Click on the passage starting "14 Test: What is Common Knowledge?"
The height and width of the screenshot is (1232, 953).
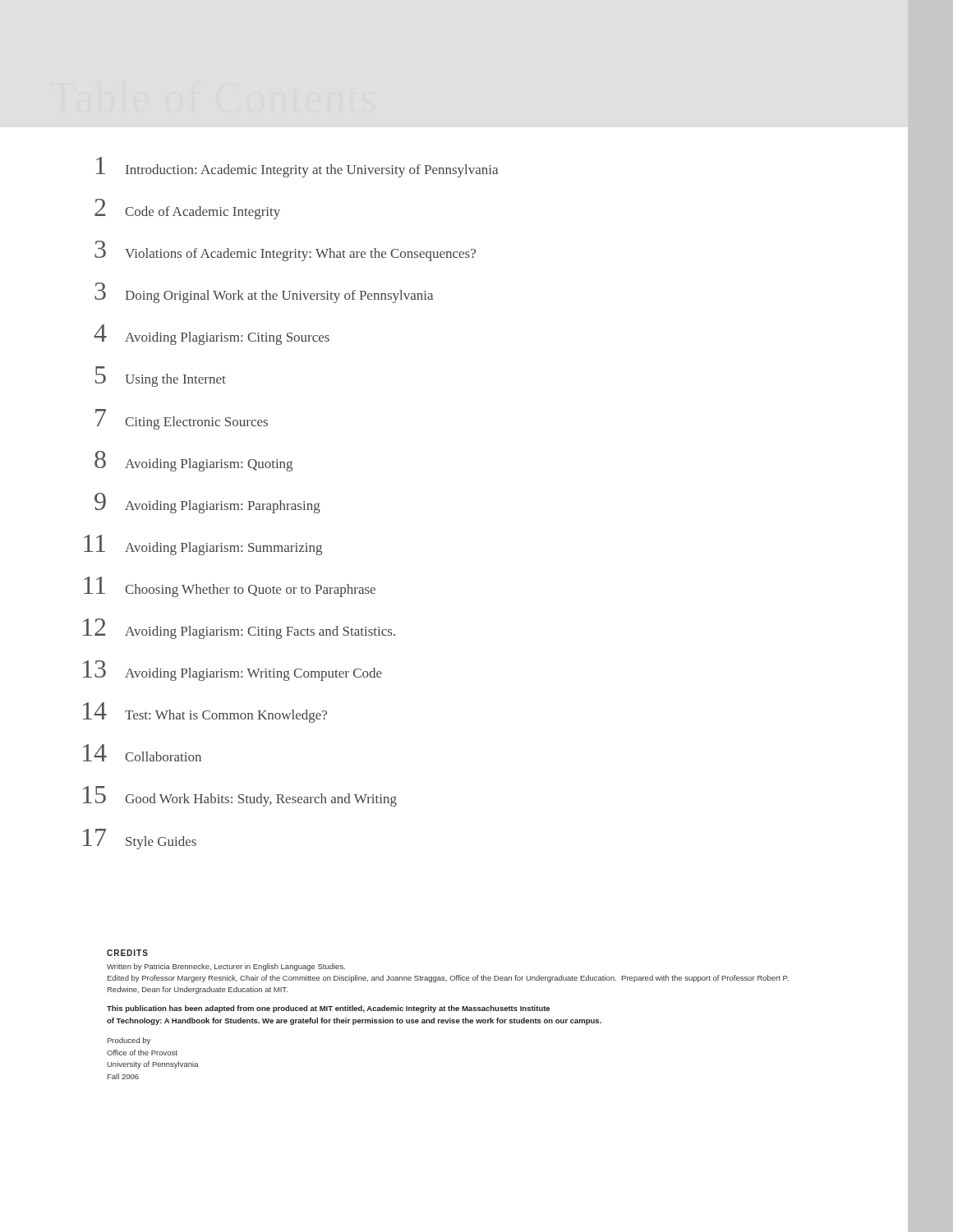[x=188, y=711]
